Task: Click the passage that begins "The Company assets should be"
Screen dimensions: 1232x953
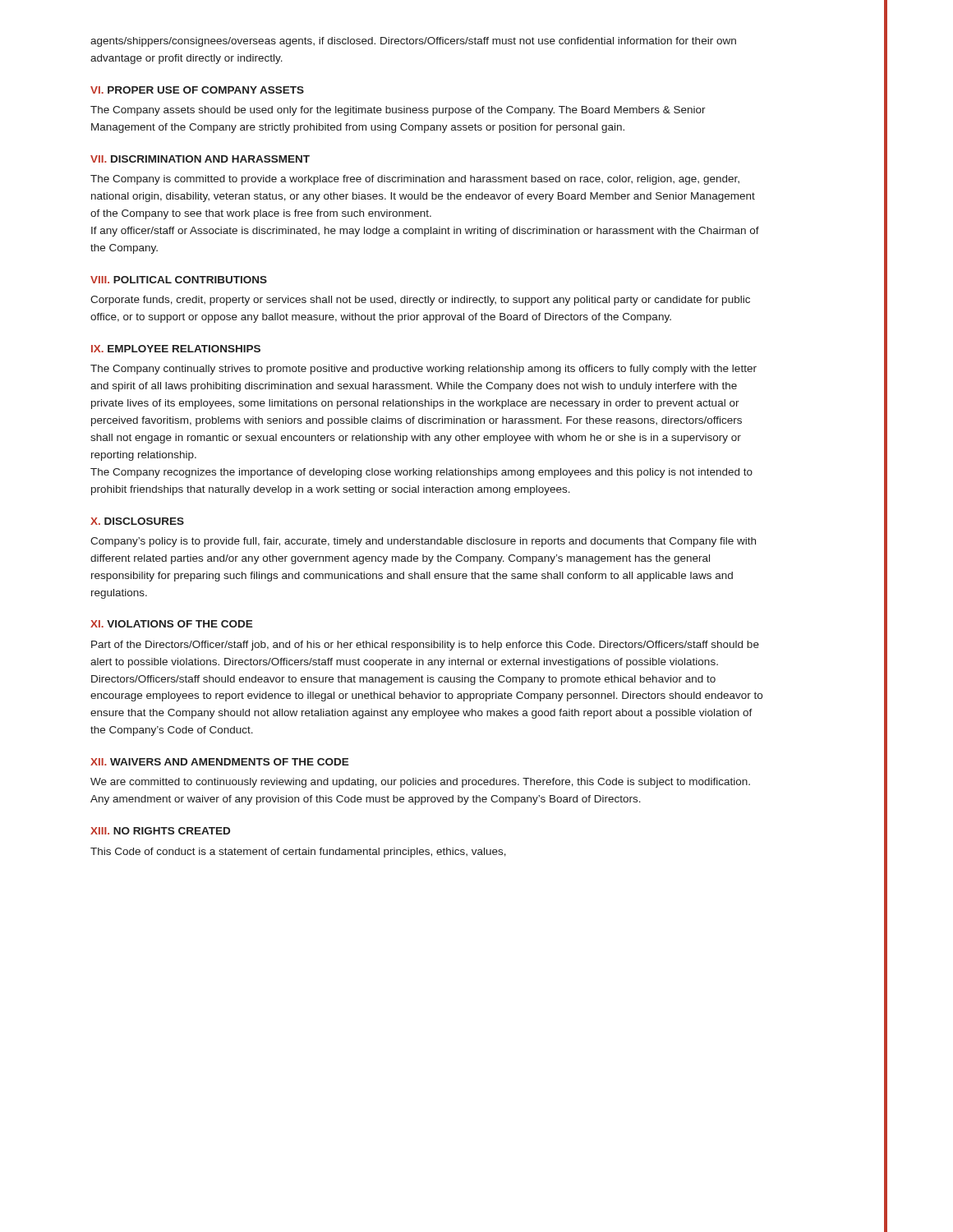Action: point(398,118)
